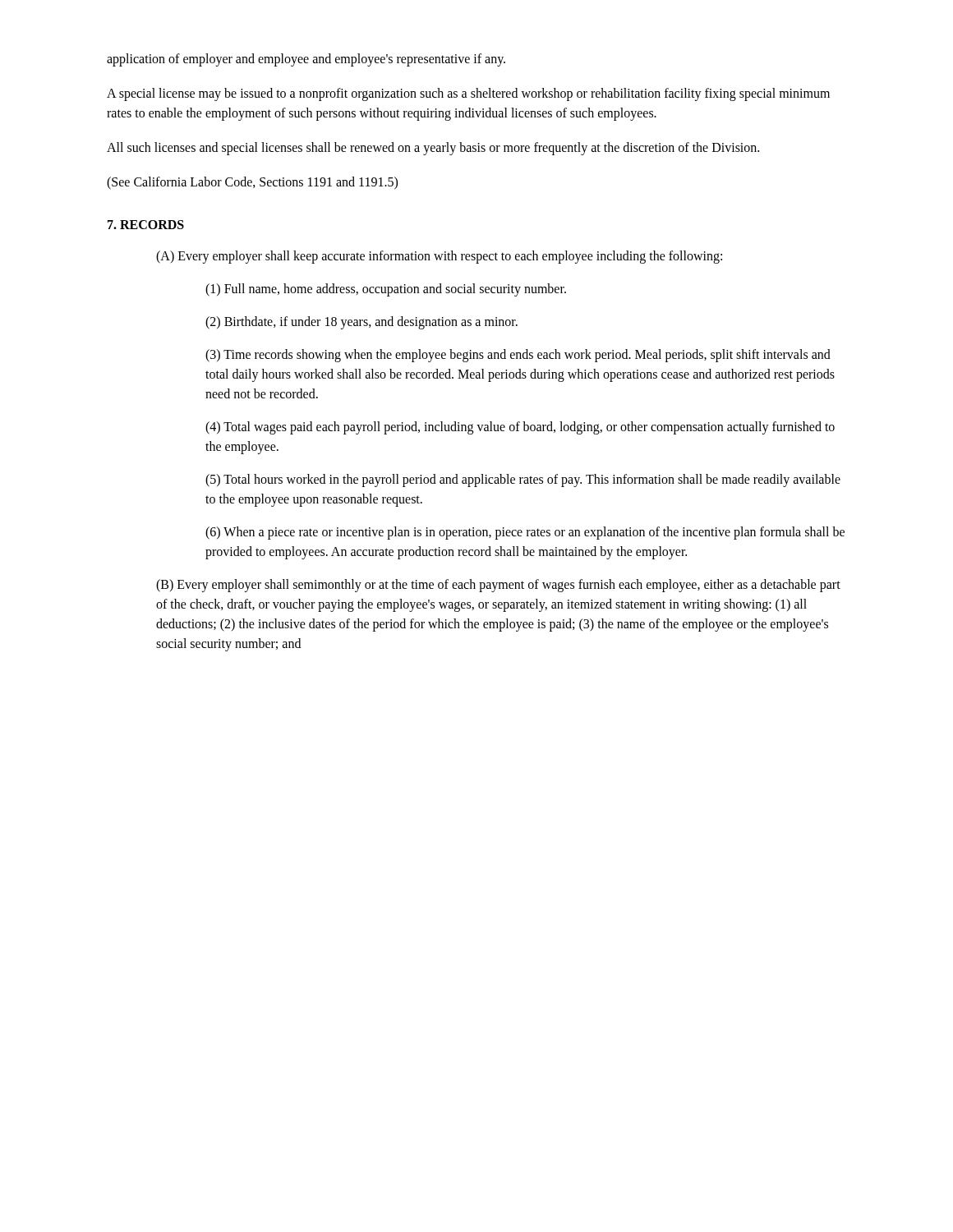Viewport: 953px width, 1232px height.
Task: Click on the text block with the text "All such licenses and"
Action: point(434,147)
